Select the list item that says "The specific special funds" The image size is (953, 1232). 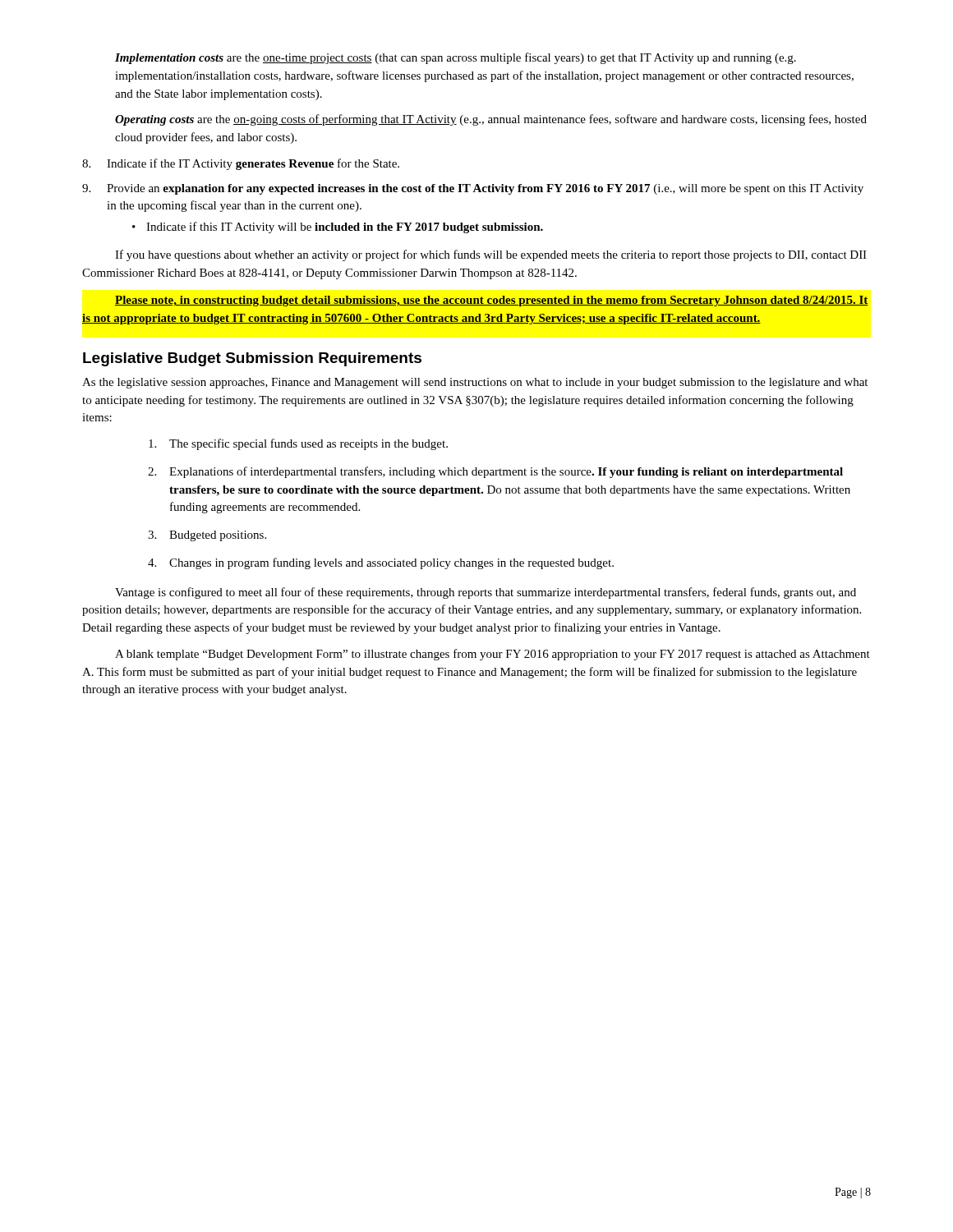[298, 444]
